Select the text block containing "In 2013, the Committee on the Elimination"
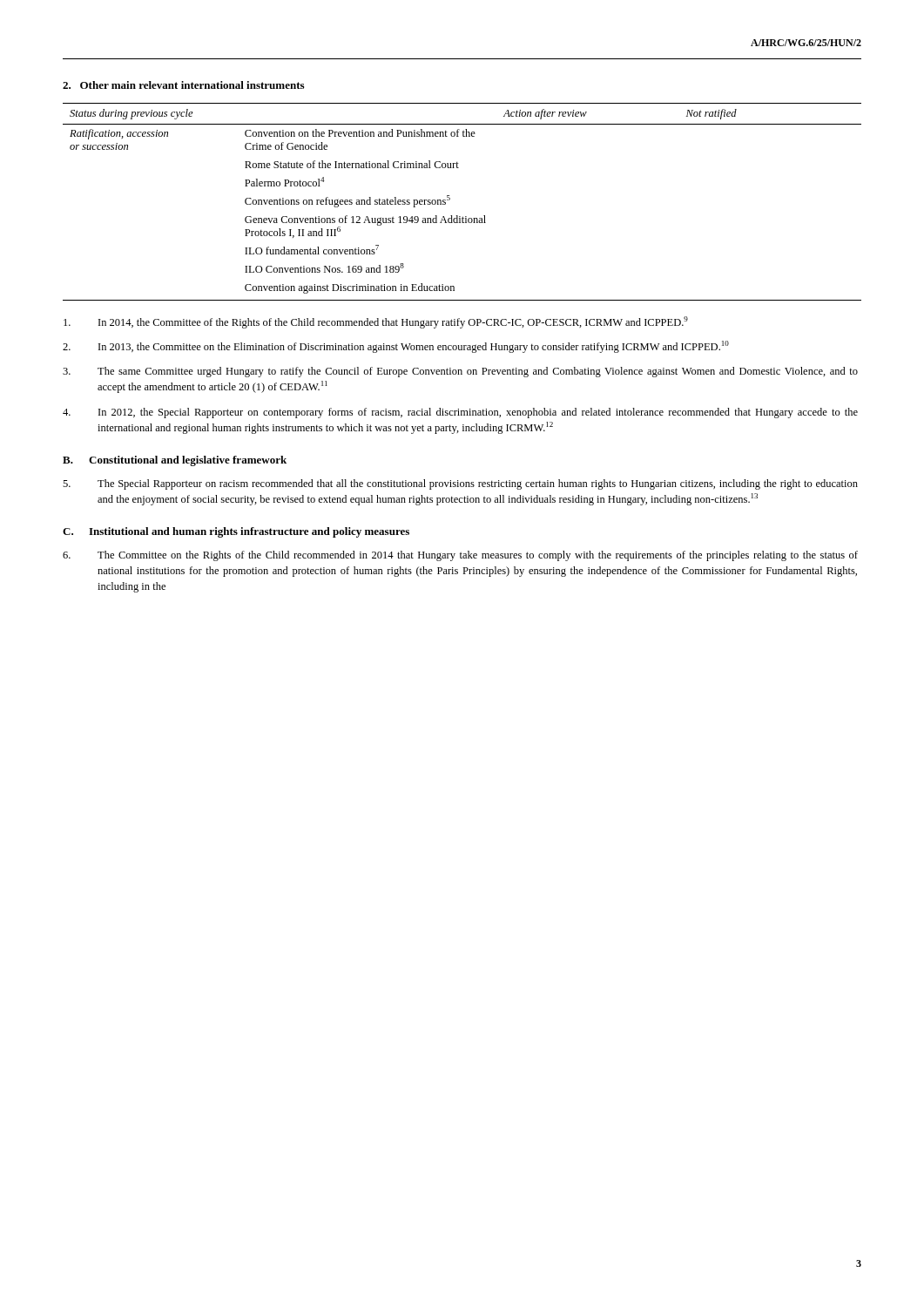The width and height of the screenshot is (924, 1307). pos(460,347)
